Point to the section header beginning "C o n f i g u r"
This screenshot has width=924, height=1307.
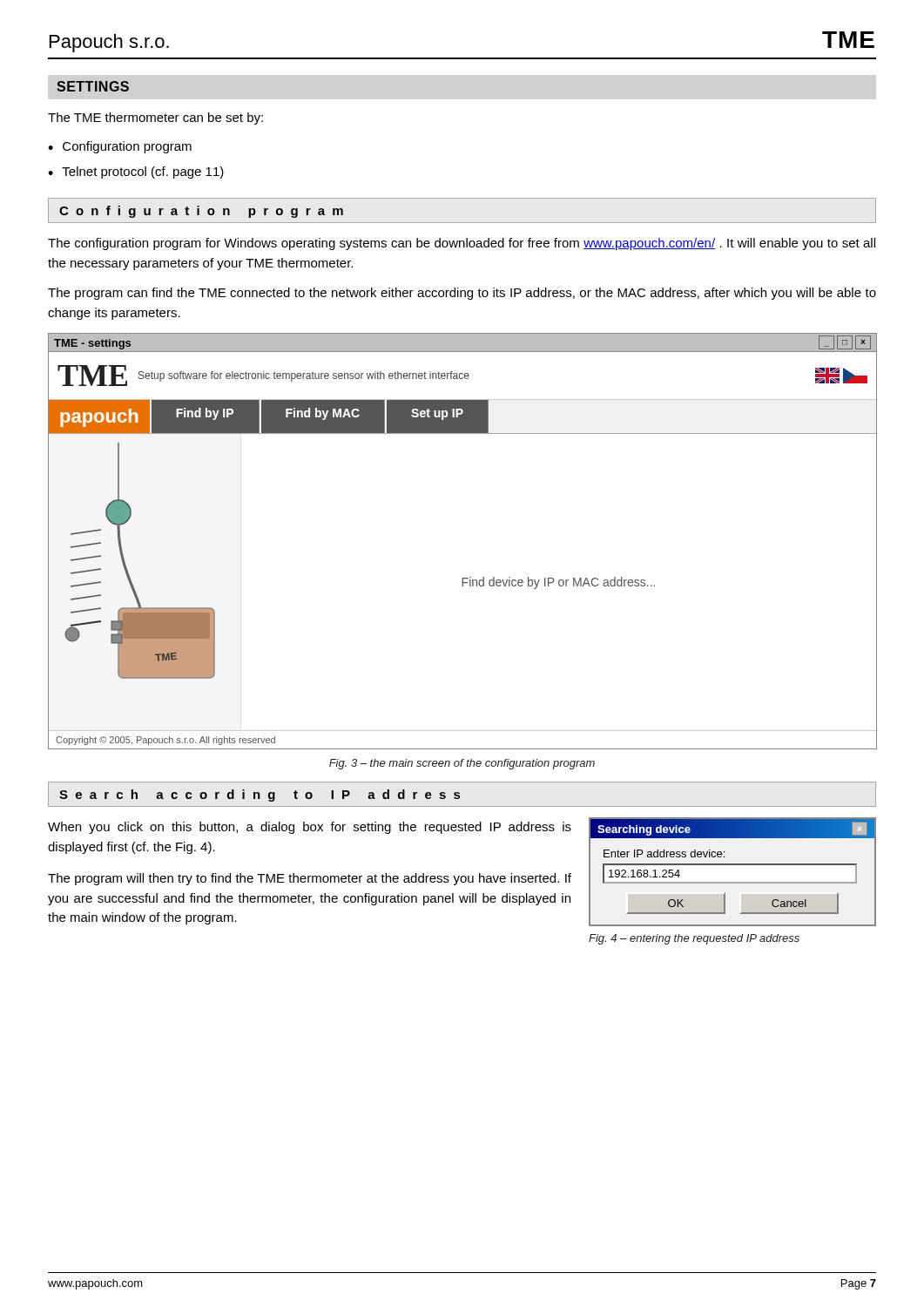(x=202, y=211)
